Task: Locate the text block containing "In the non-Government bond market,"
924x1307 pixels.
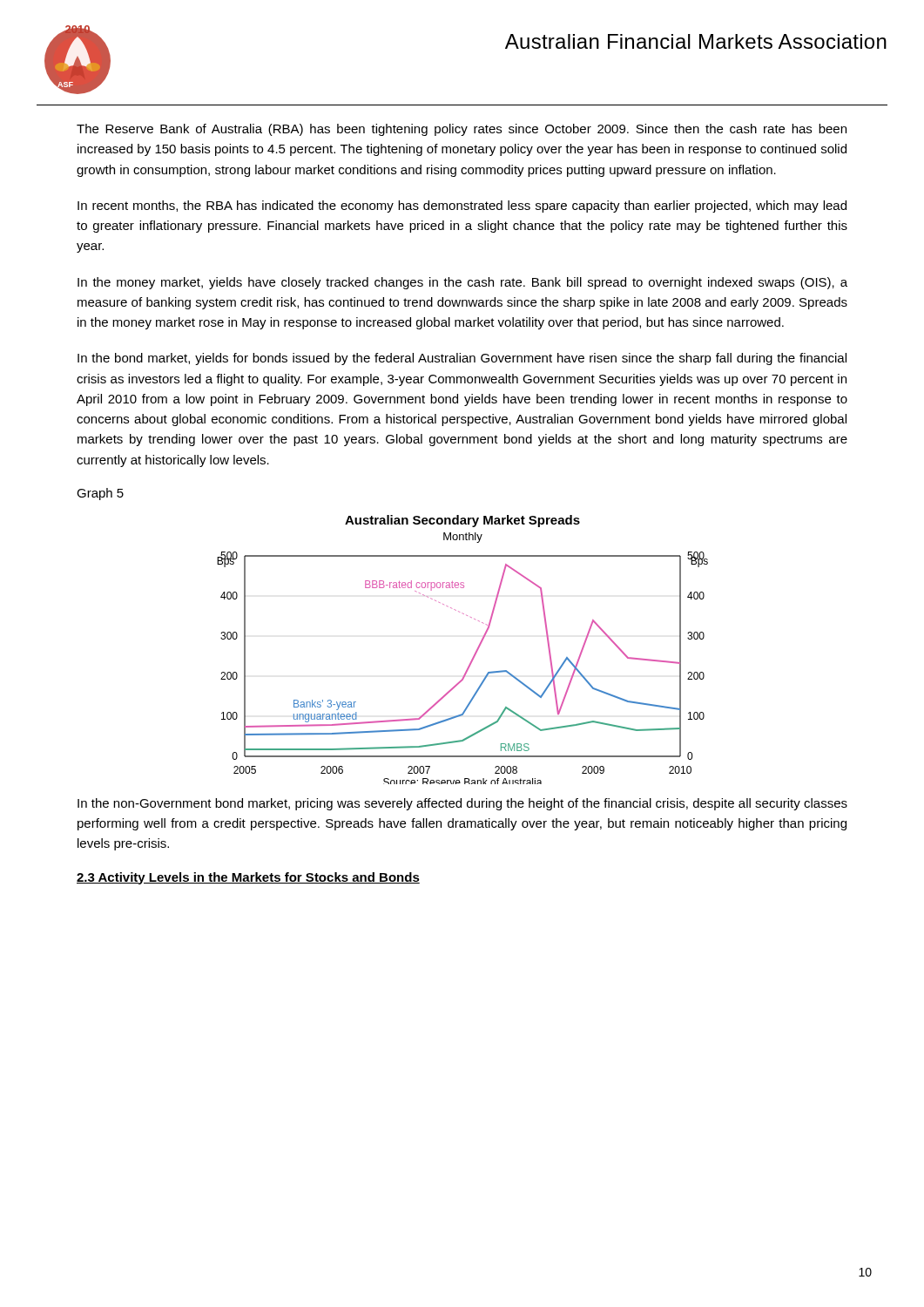Action: (x=462, y=823)
